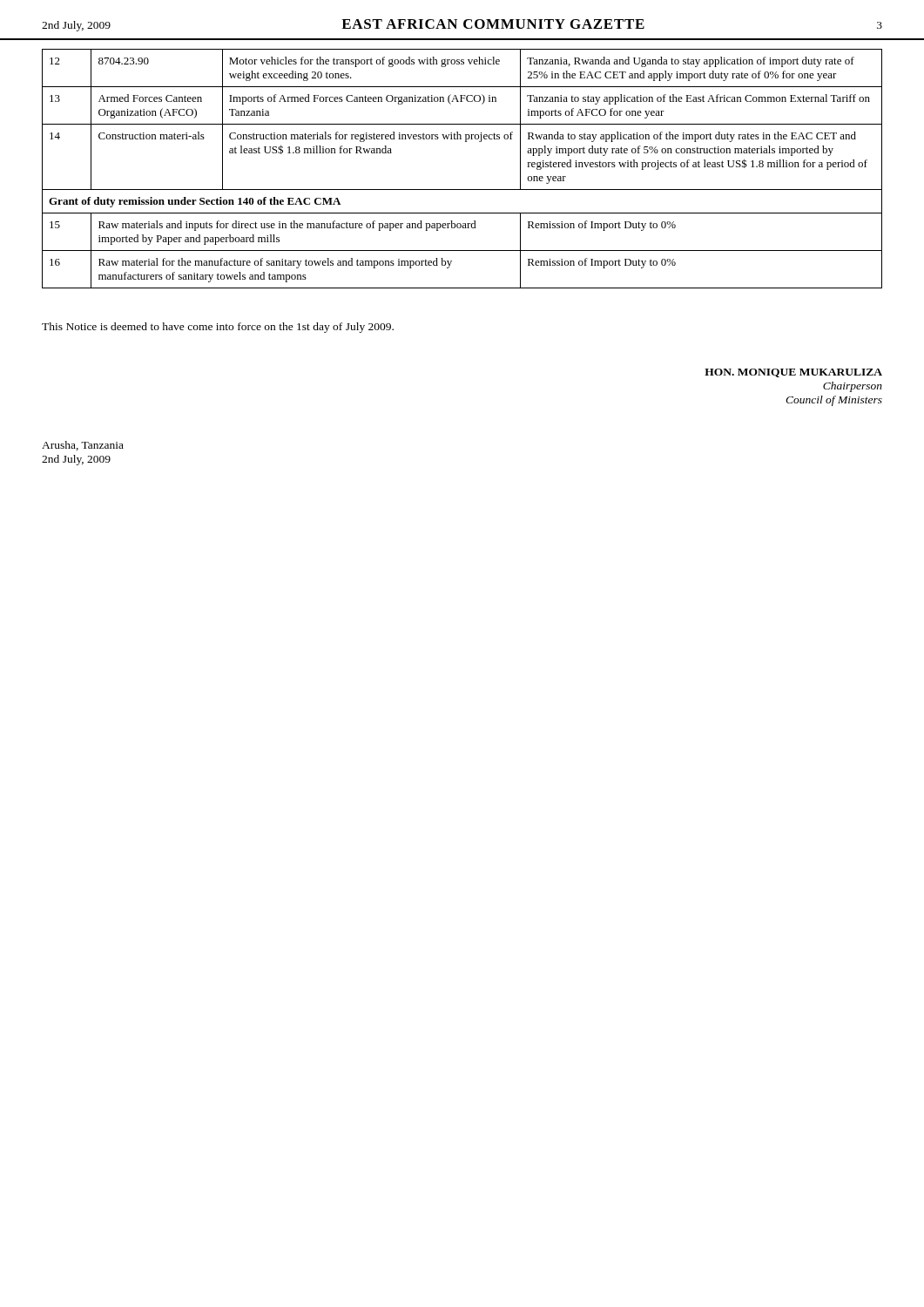Screen dimensions: 1307x924
Task: Find the passage starting "HON. MONIQUE MUKARULIZA Chairperson Council"
Action: (793, 373)
